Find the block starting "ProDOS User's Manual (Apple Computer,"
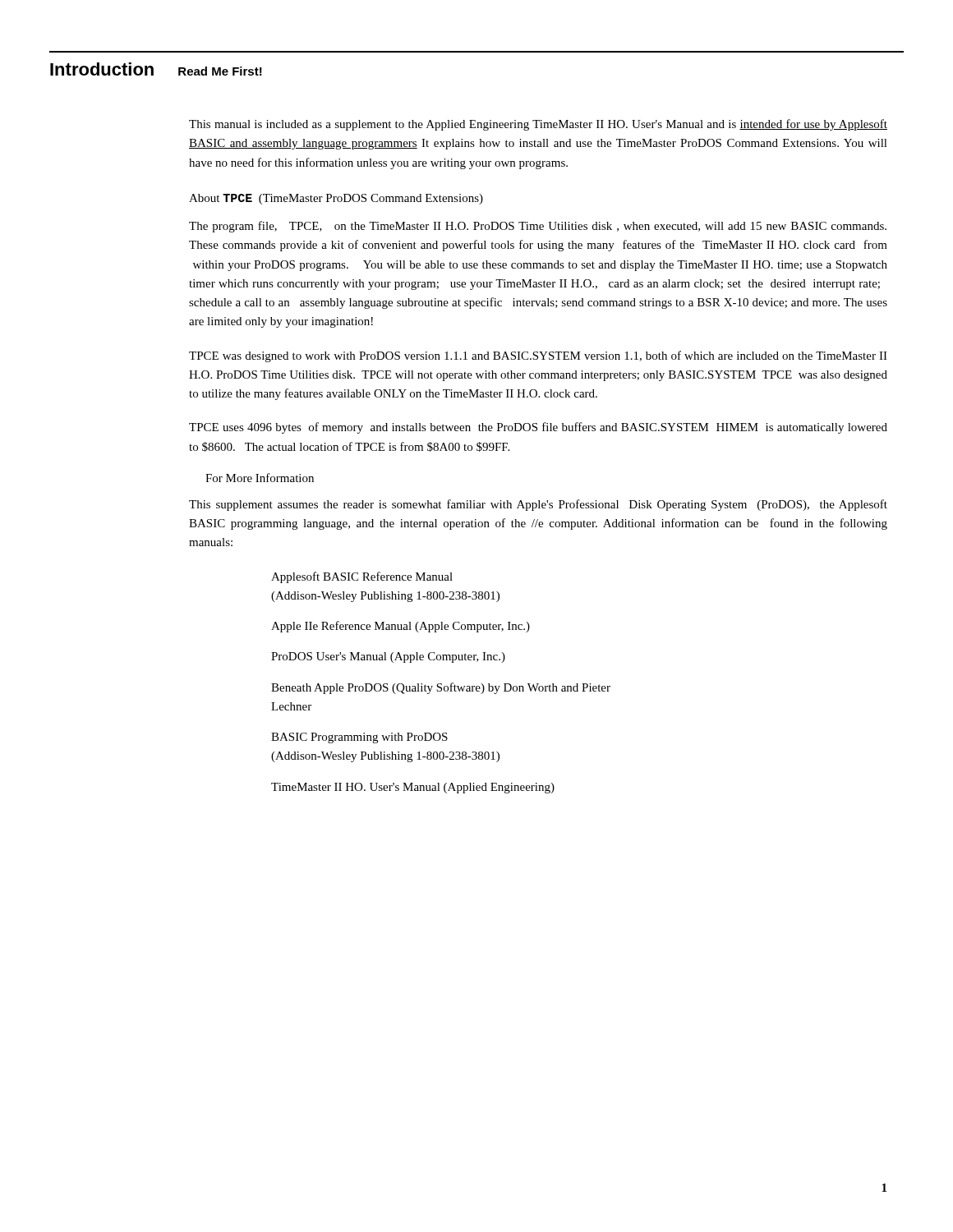953x1232 pixels. click(x=388, y=656)
